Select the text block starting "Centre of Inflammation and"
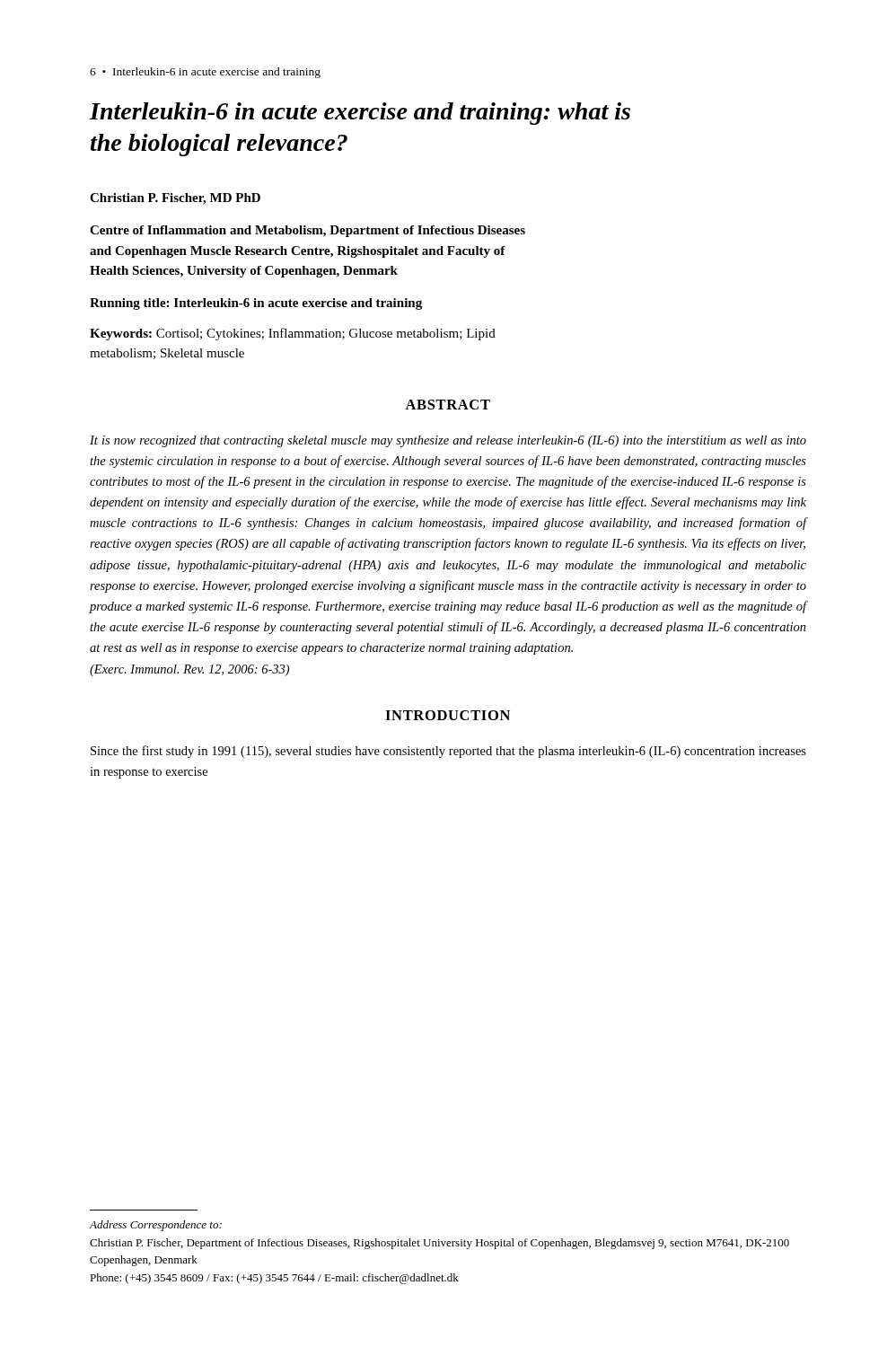The image size is (896, 1347). click(x=308, y=250)
